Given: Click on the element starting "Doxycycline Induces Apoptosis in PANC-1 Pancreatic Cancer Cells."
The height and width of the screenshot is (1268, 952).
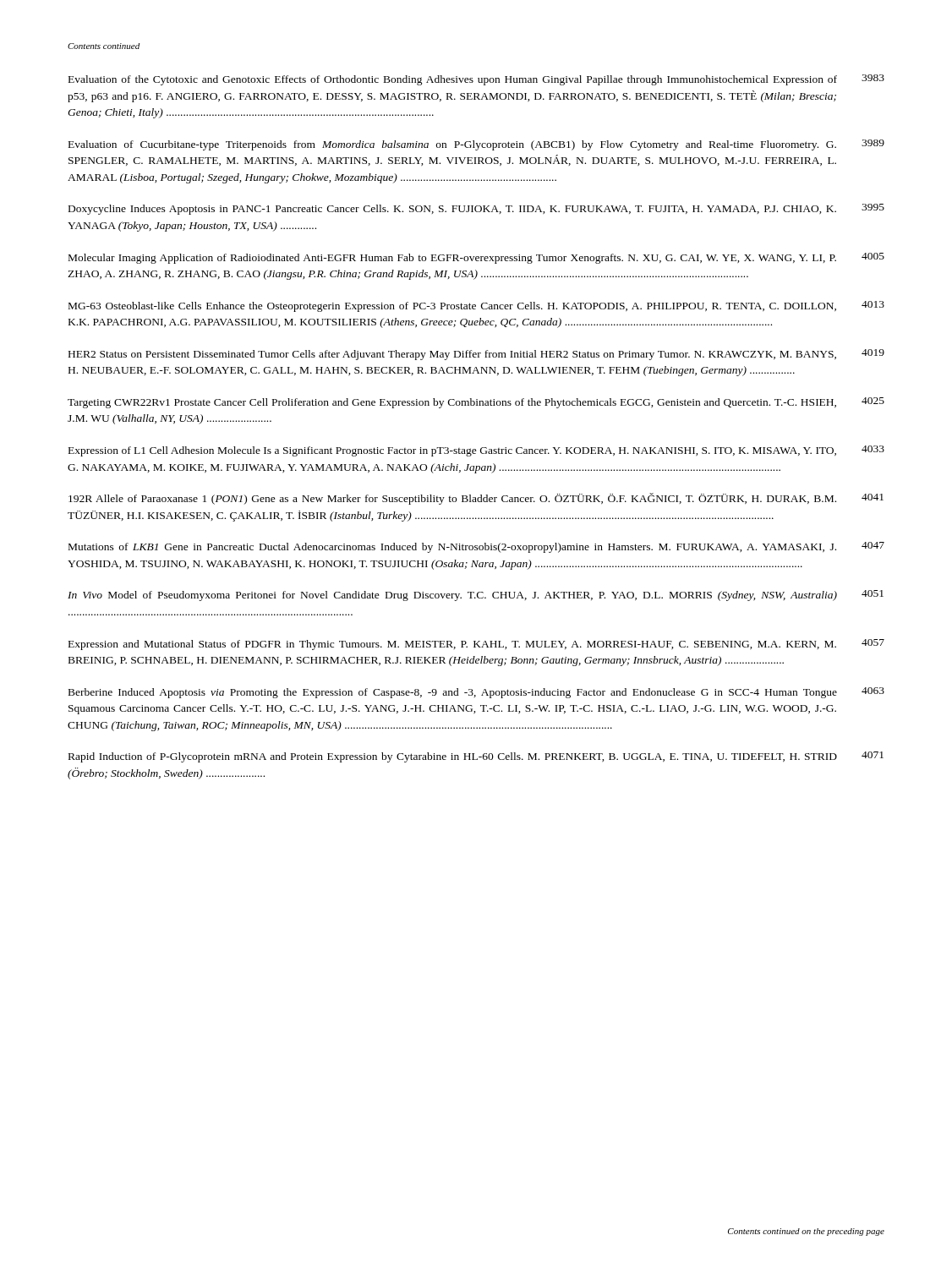Looking at the screenshot, I should coord(476,217).
